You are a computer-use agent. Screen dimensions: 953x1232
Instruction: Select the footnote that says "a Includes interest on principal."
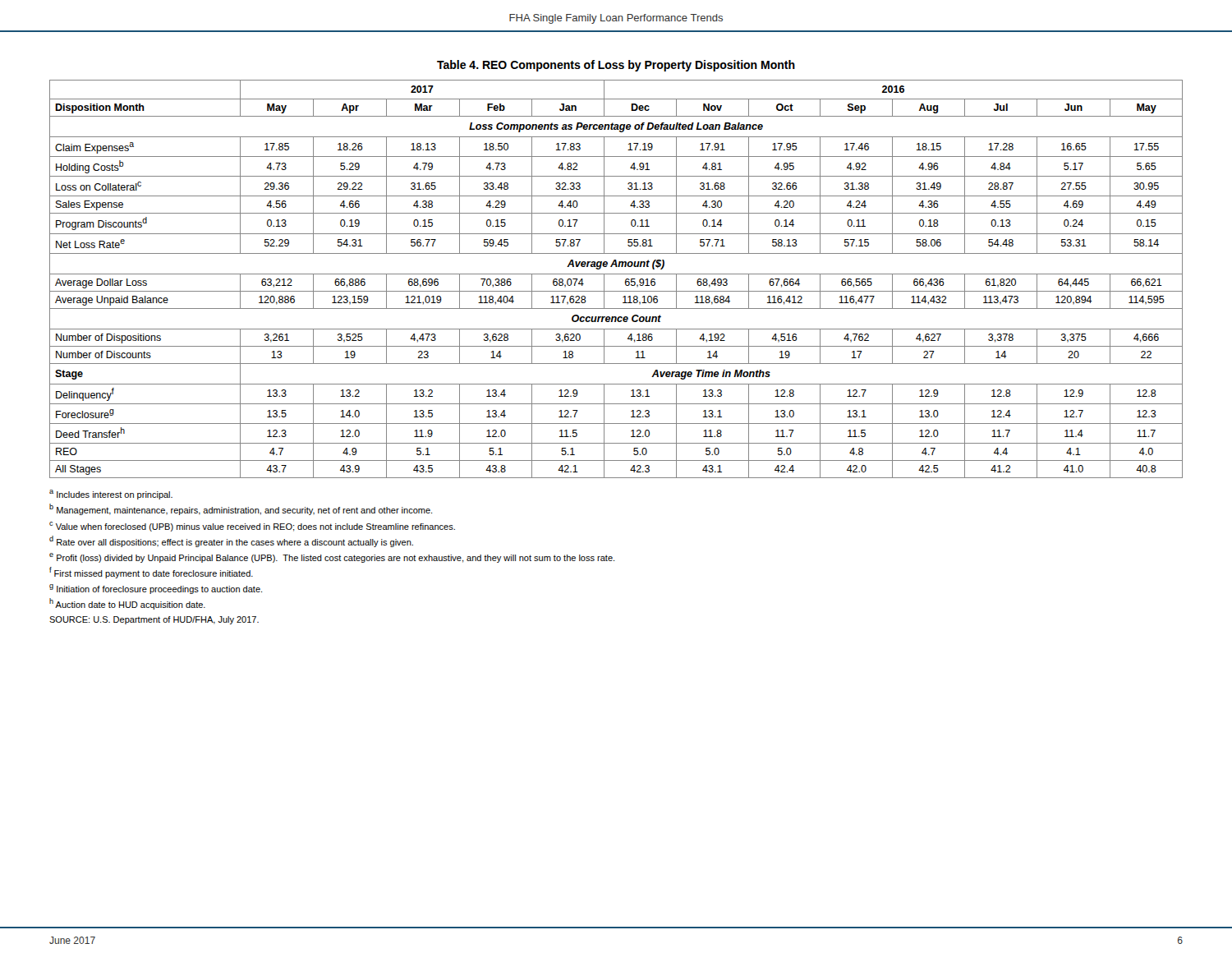click(111, 495)
